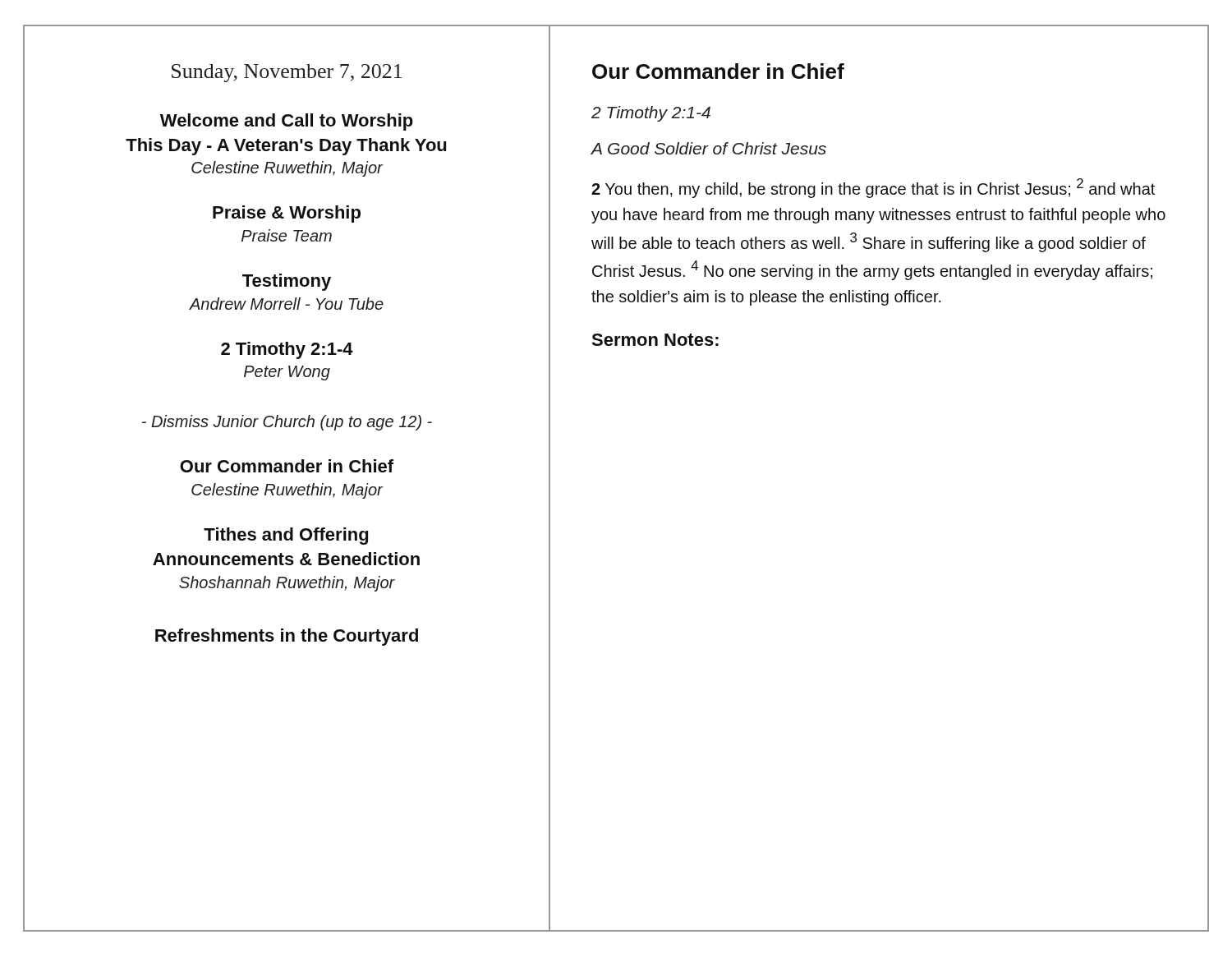The height and width of the screenshot is (953, 1232).
Task: Where does it say "Sunday, November 7, 2021"?
Action: [x=287, y=71]
